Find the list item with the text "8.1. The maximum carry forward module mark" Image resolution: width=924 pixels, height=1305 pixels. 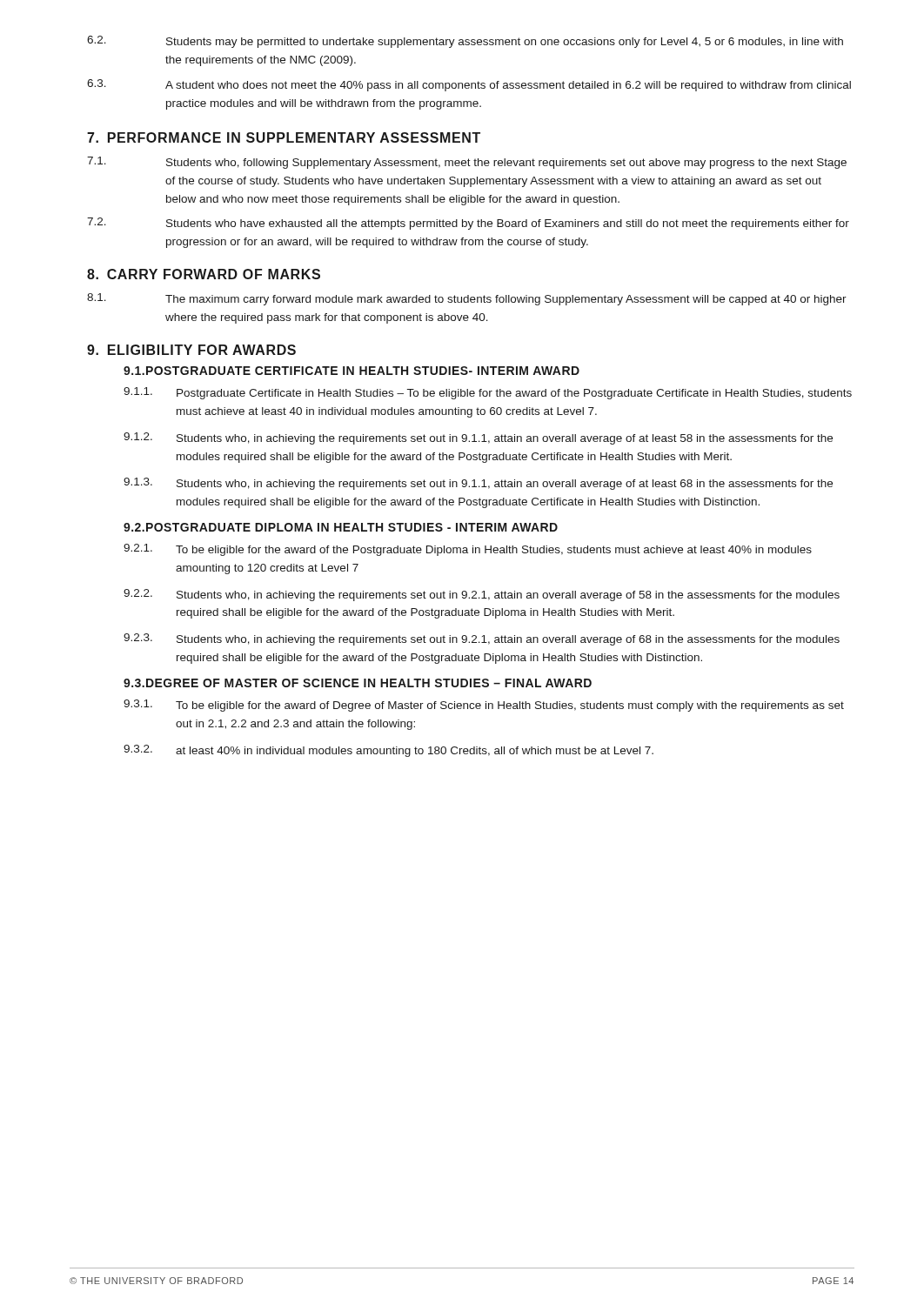pyautogui.click(x=471, y=309)
